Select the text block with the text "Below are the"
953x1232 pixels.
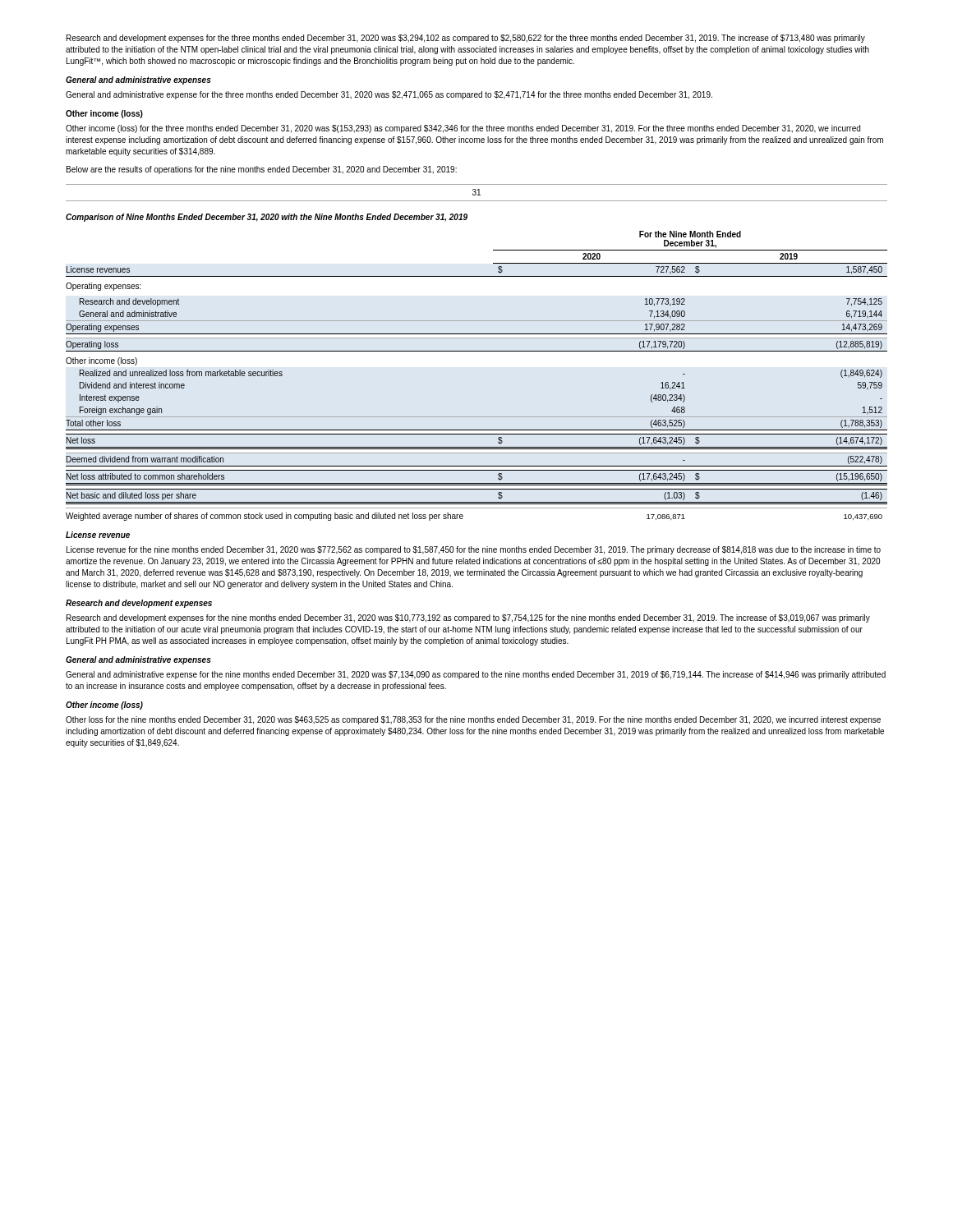pyautogui.click(x=262, y=170)
